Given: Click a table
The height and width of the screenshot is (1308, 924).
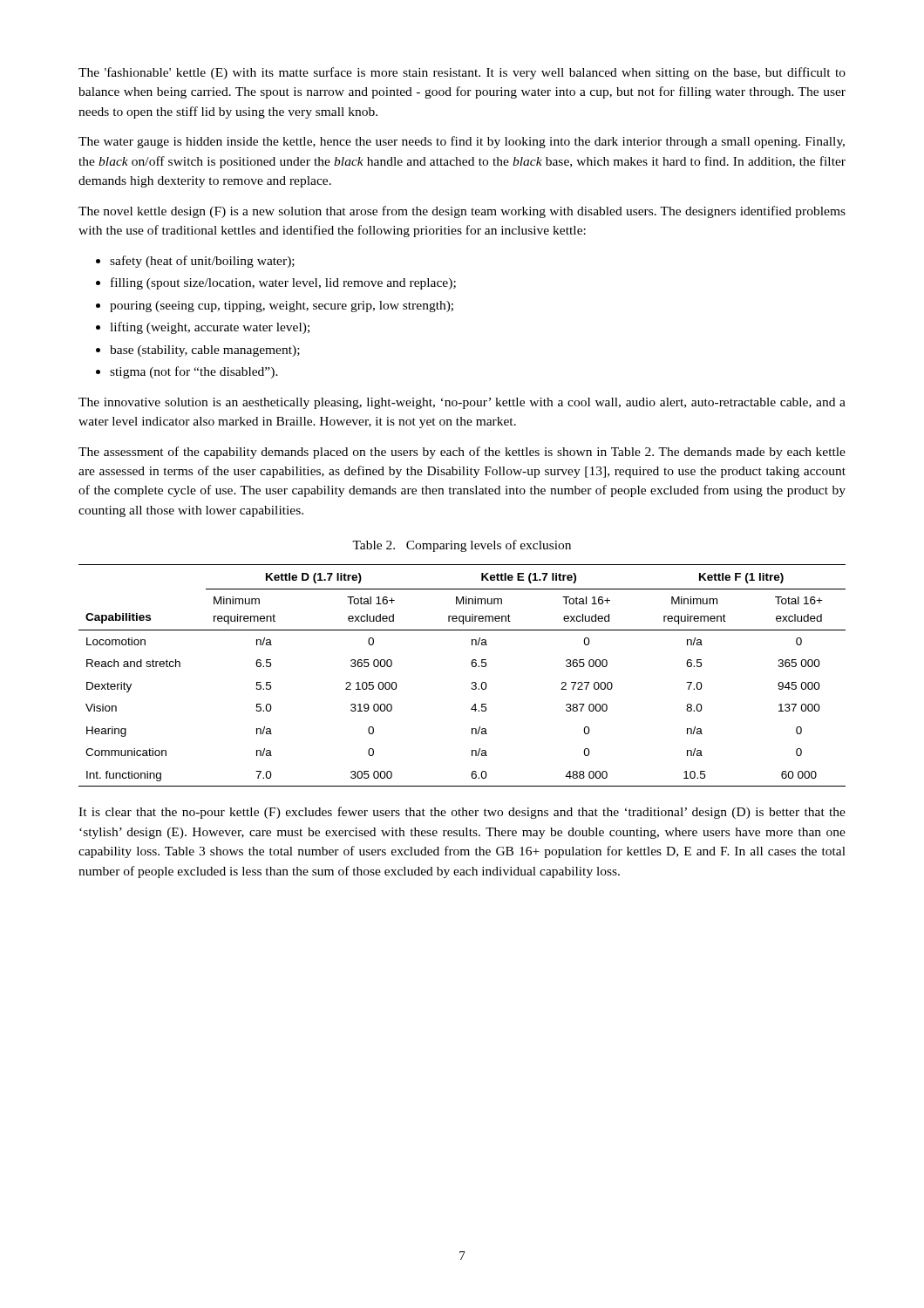Looking at the screenshot, I should (x=462, y=675).
